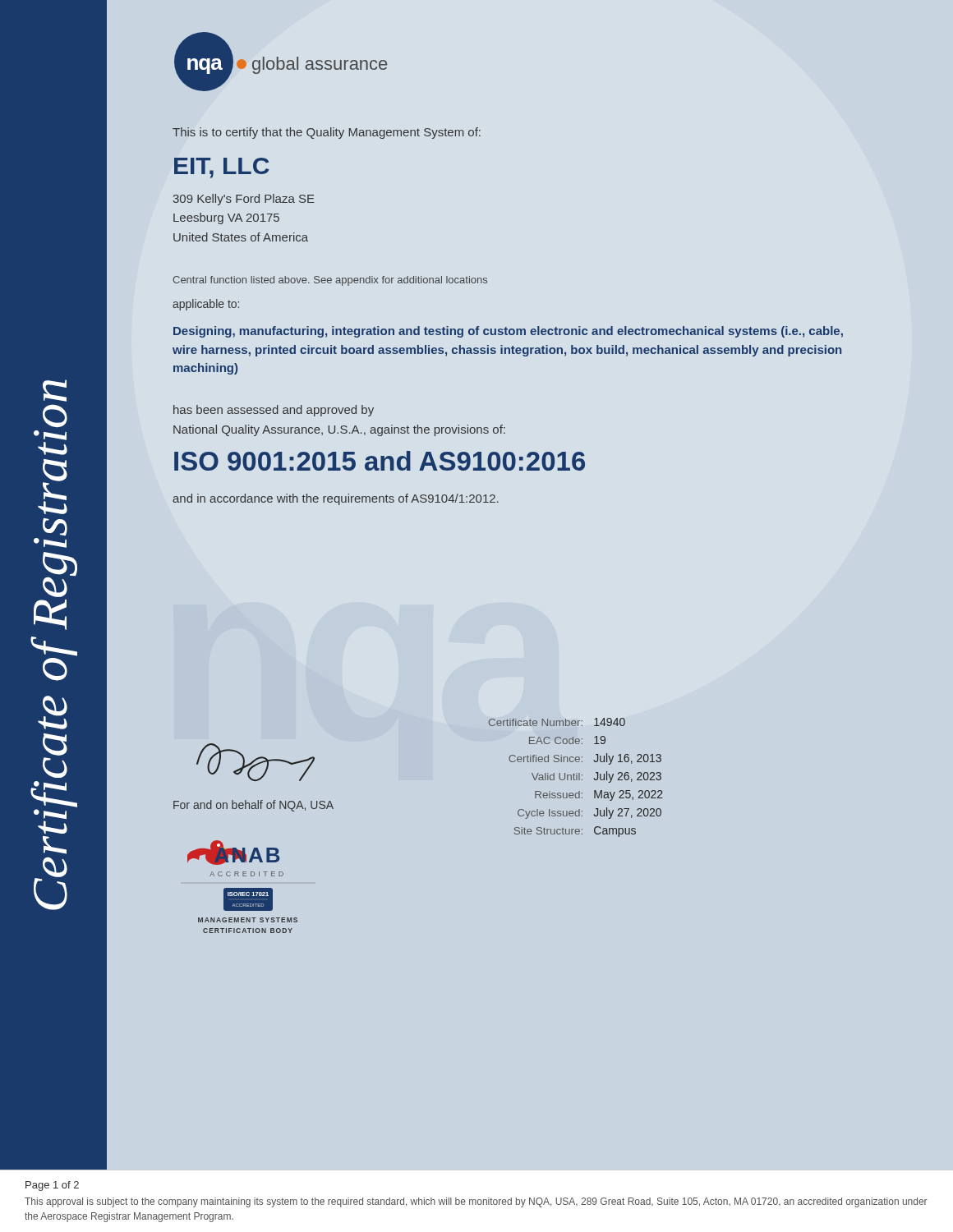
Task: Find the region starting "309 Kelly's Ford Plaza SE"
Action: (244, 217)
